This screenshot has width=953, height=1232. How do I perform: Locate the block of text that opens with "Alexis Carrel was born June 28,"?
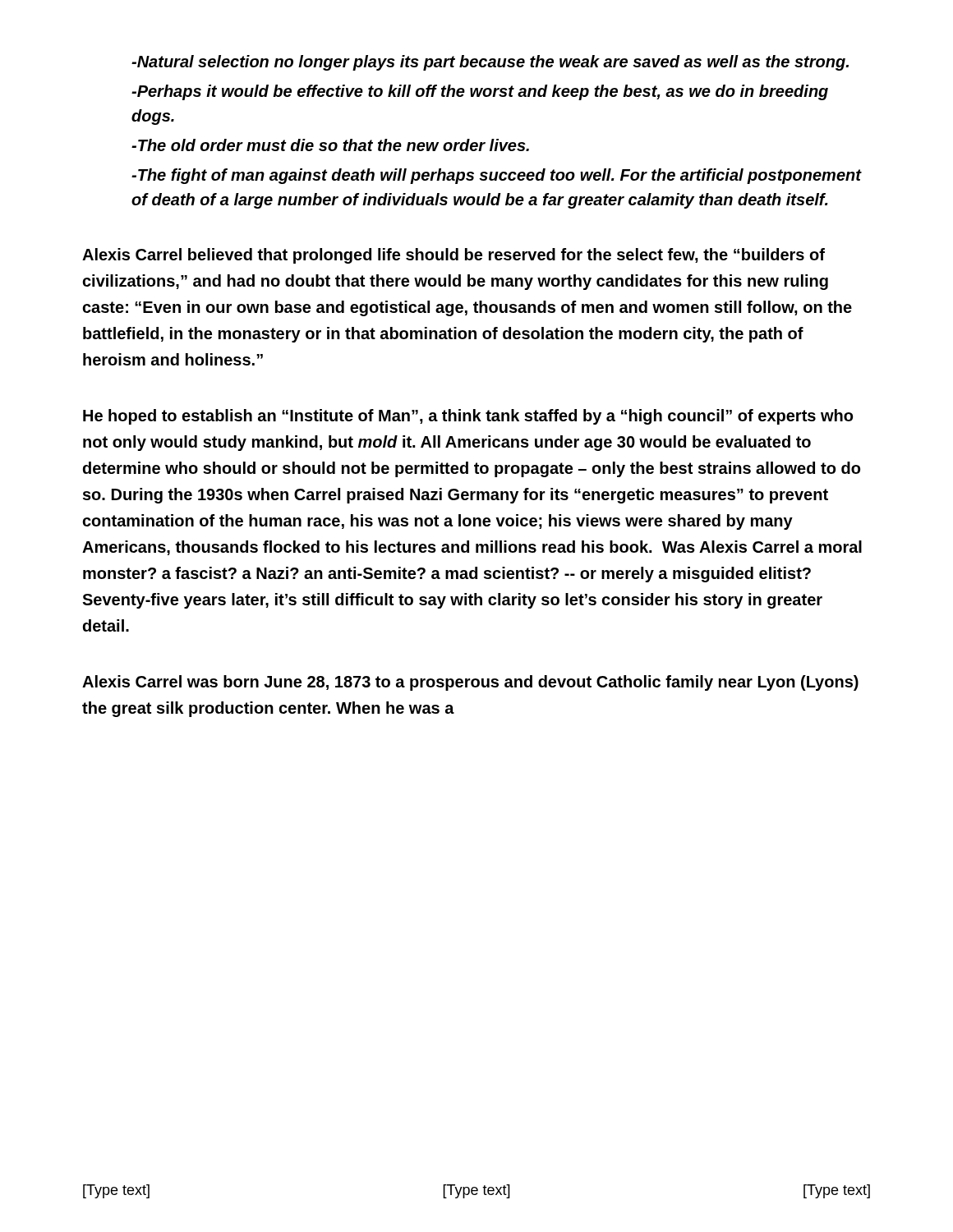coord(471,695)
